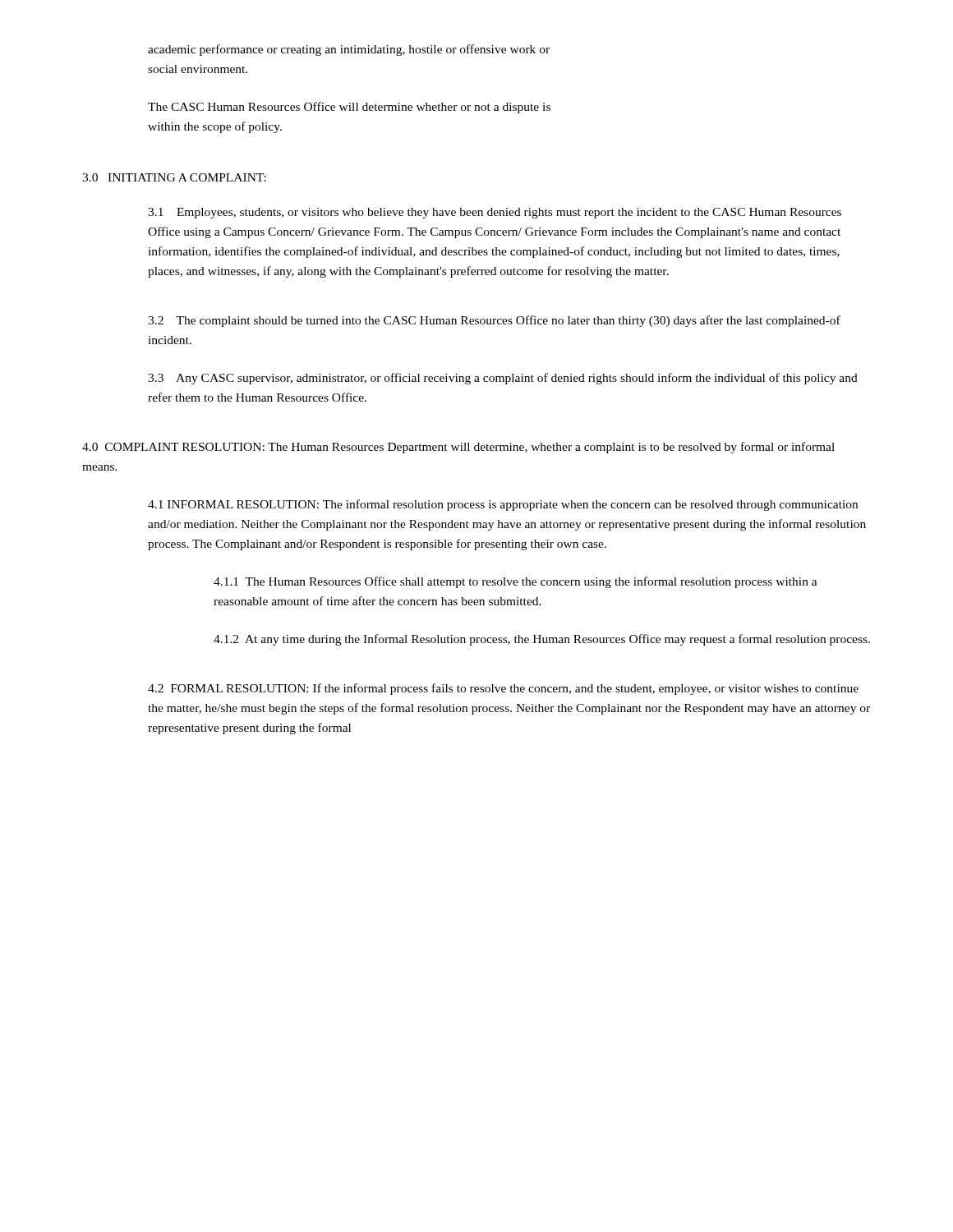Point to the block beginning "2 FORMAL RESOLUTION: If"
The height and width of the screenshot is (1232, 953).
[x=509, y=708]
